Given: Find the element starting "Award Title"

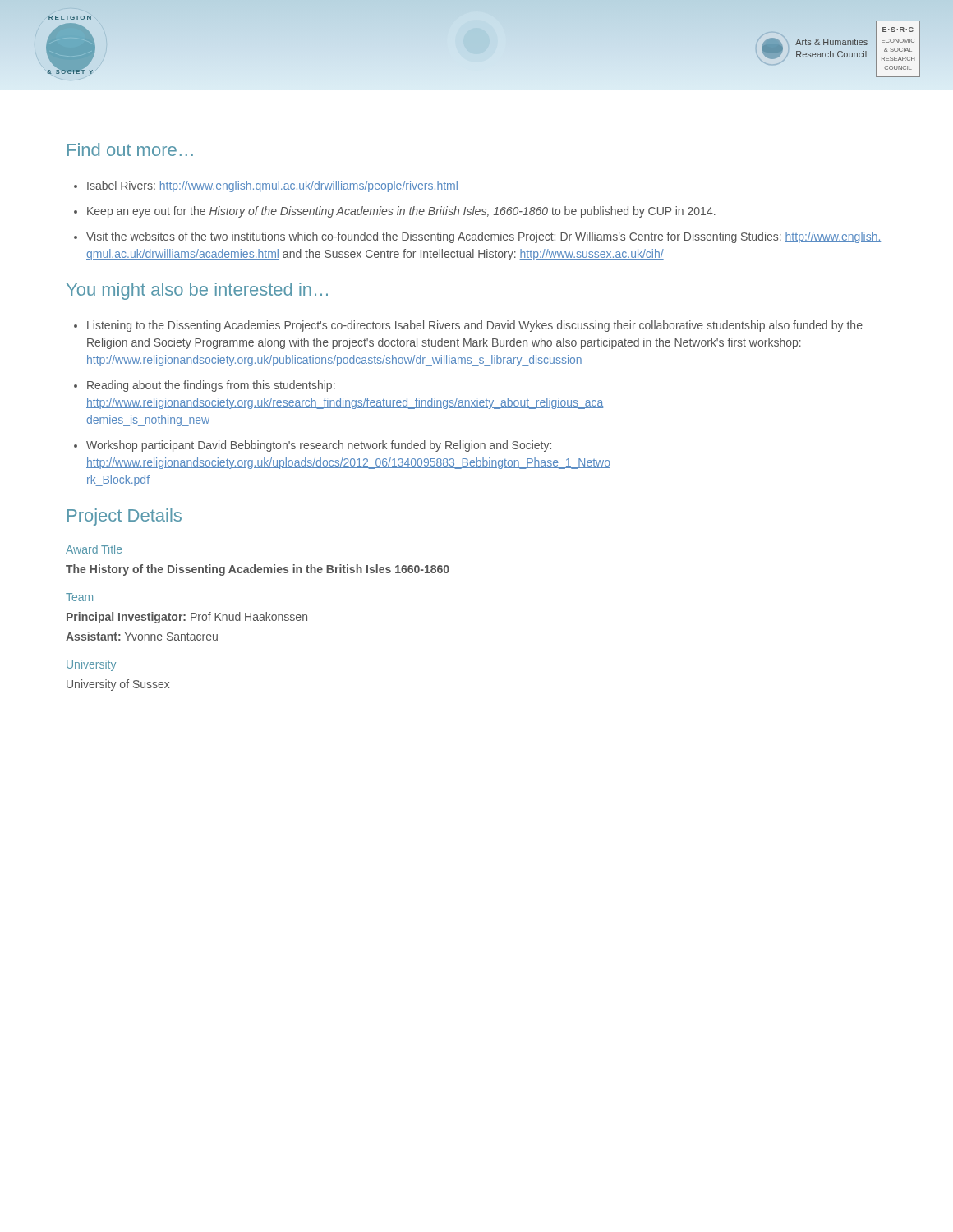Looking at the screenshot, I should 94,549.
